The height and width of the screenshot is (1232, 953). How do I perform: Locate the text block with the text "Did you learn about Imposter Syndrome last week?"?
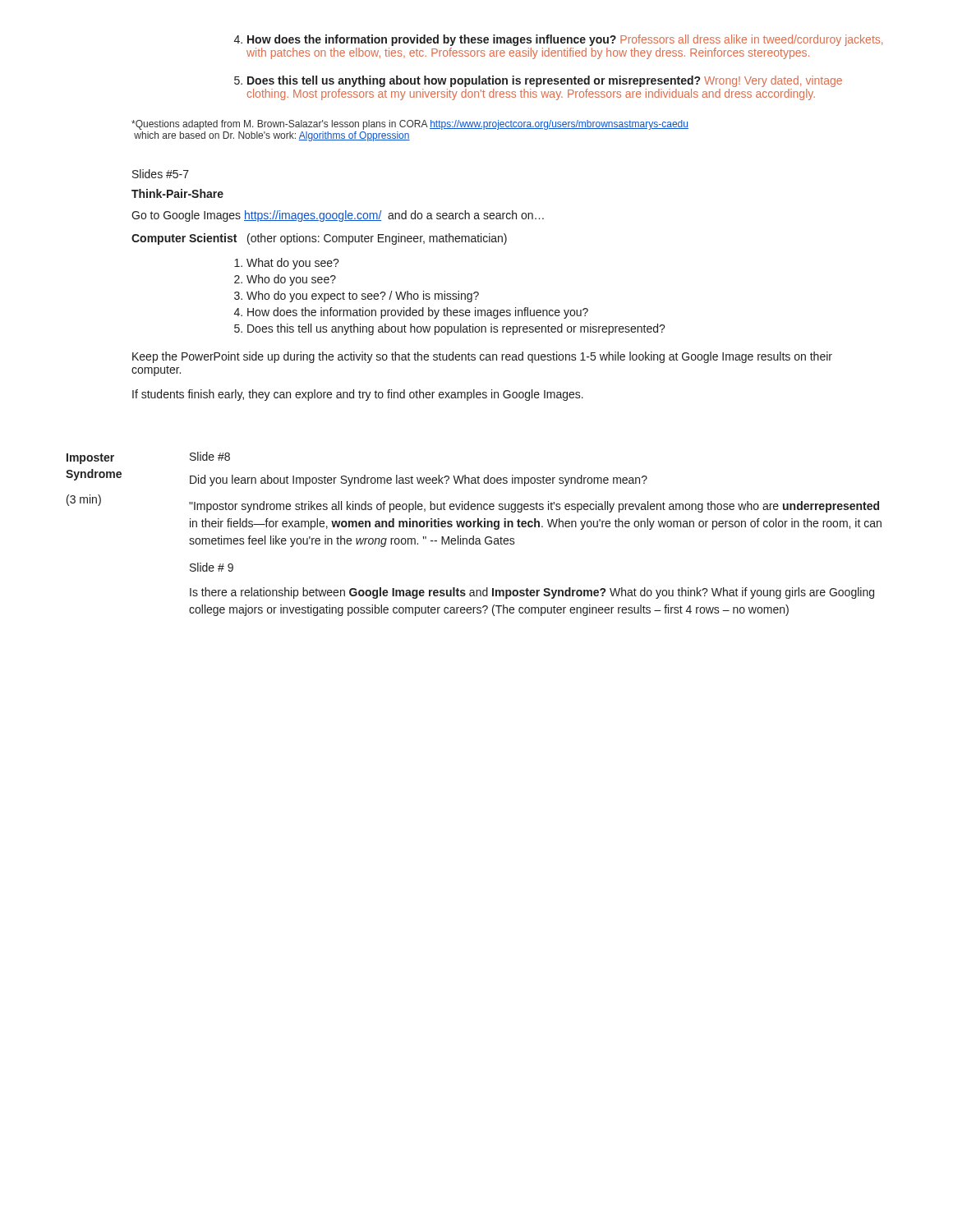[418, 480]
